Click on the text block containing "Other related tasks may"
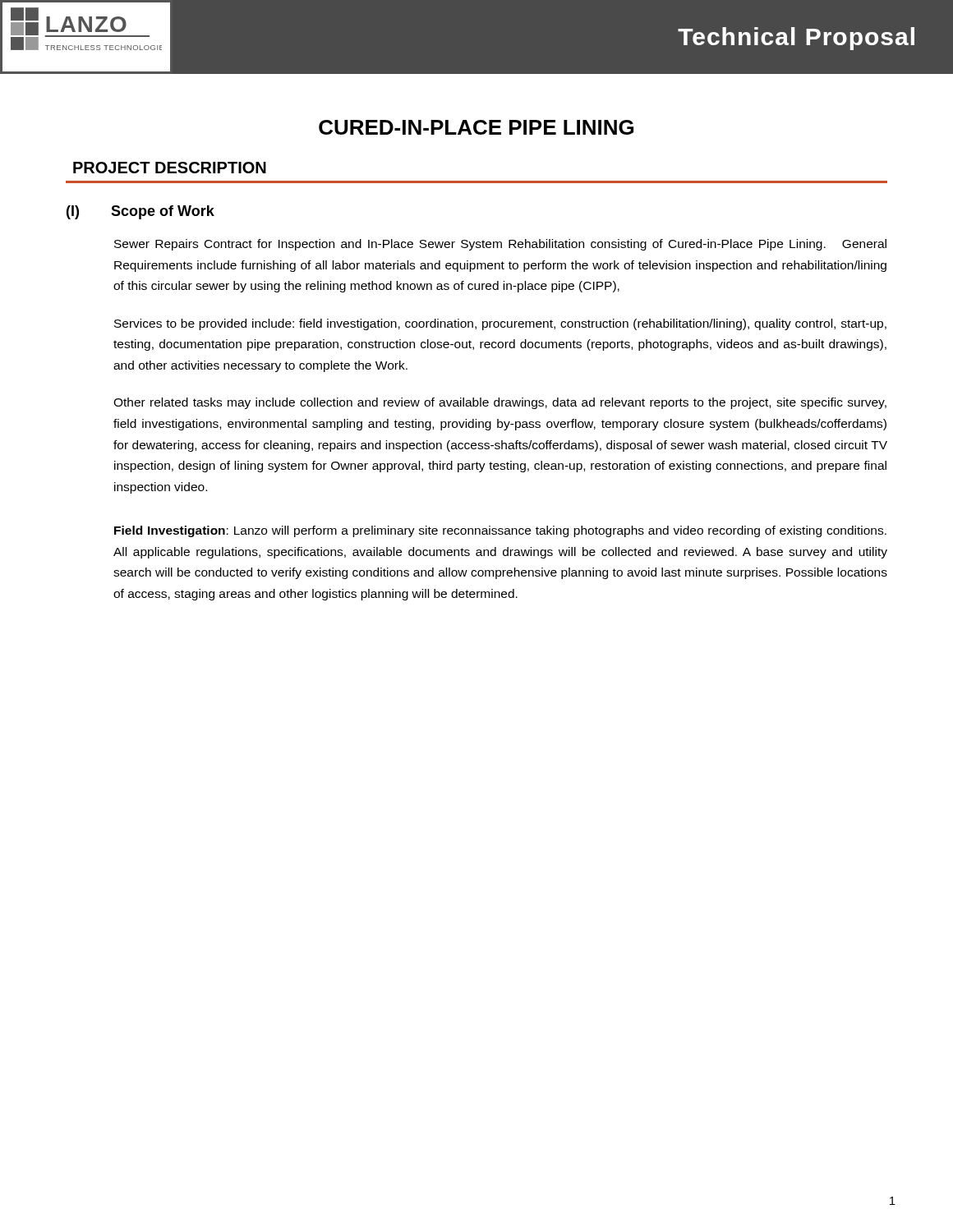Screen dimensions: 1232x953 [500, 444]
